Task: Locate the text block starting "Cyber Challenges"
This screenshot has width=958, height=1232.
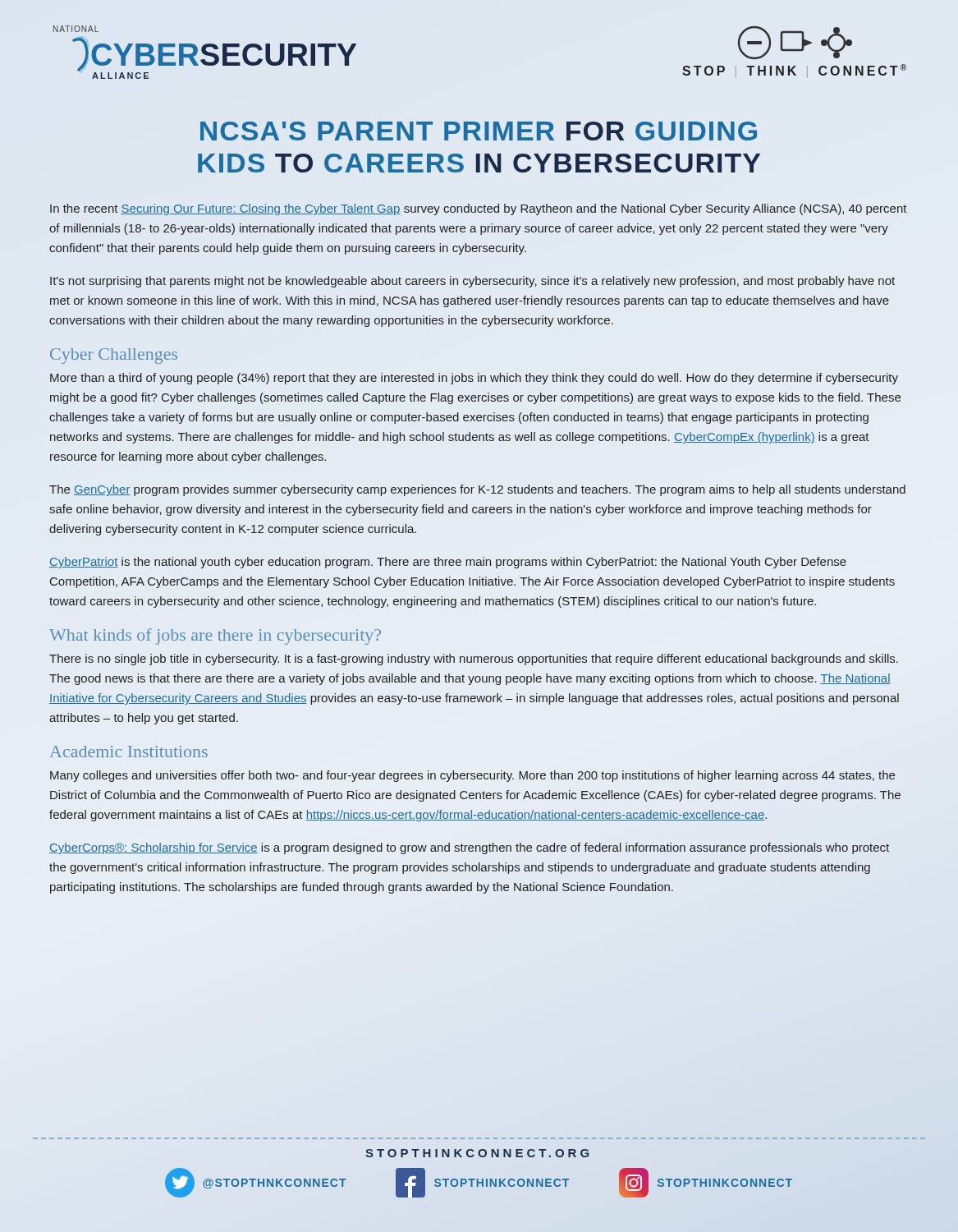Action: point(114,354)
